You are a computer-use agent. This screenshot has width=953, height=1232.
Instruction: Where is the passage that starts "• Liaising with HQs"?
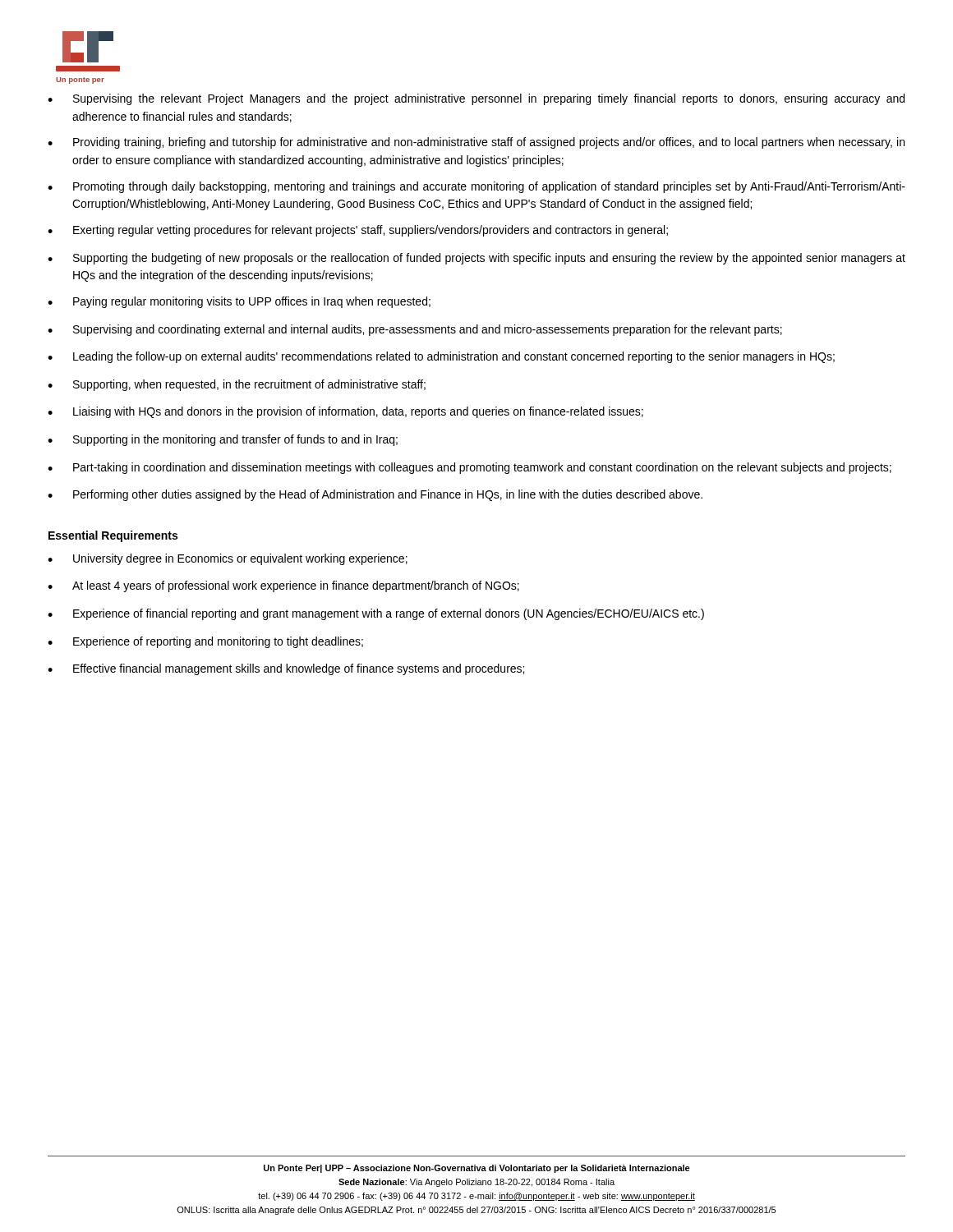(476, 413)
